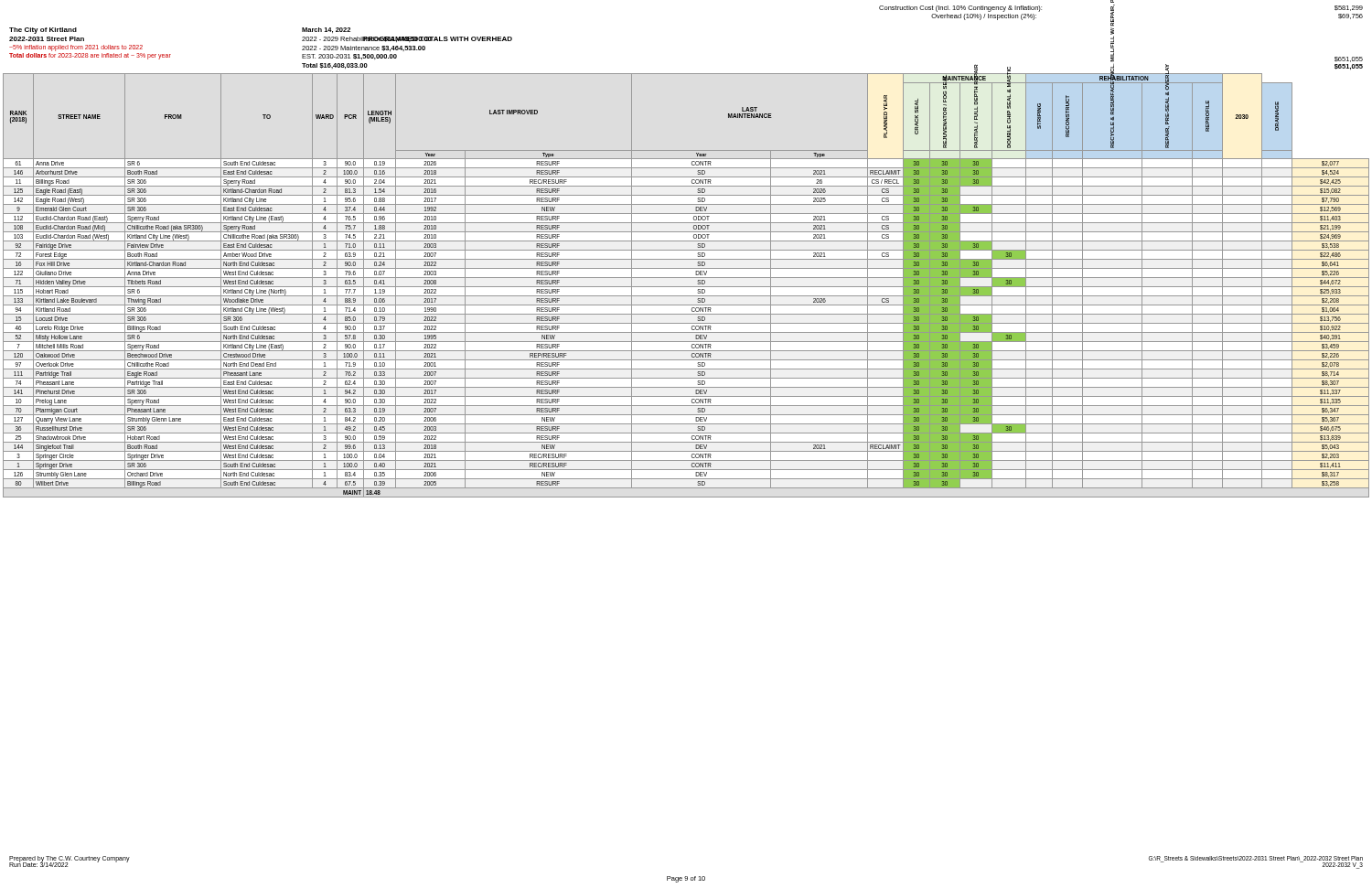The height and width of the screenshot is (888, 1372).
Task: Where is the passage that starts "~5% inflation applied from 2021"?
Action: pyautogui.click(x=76, y=47)
